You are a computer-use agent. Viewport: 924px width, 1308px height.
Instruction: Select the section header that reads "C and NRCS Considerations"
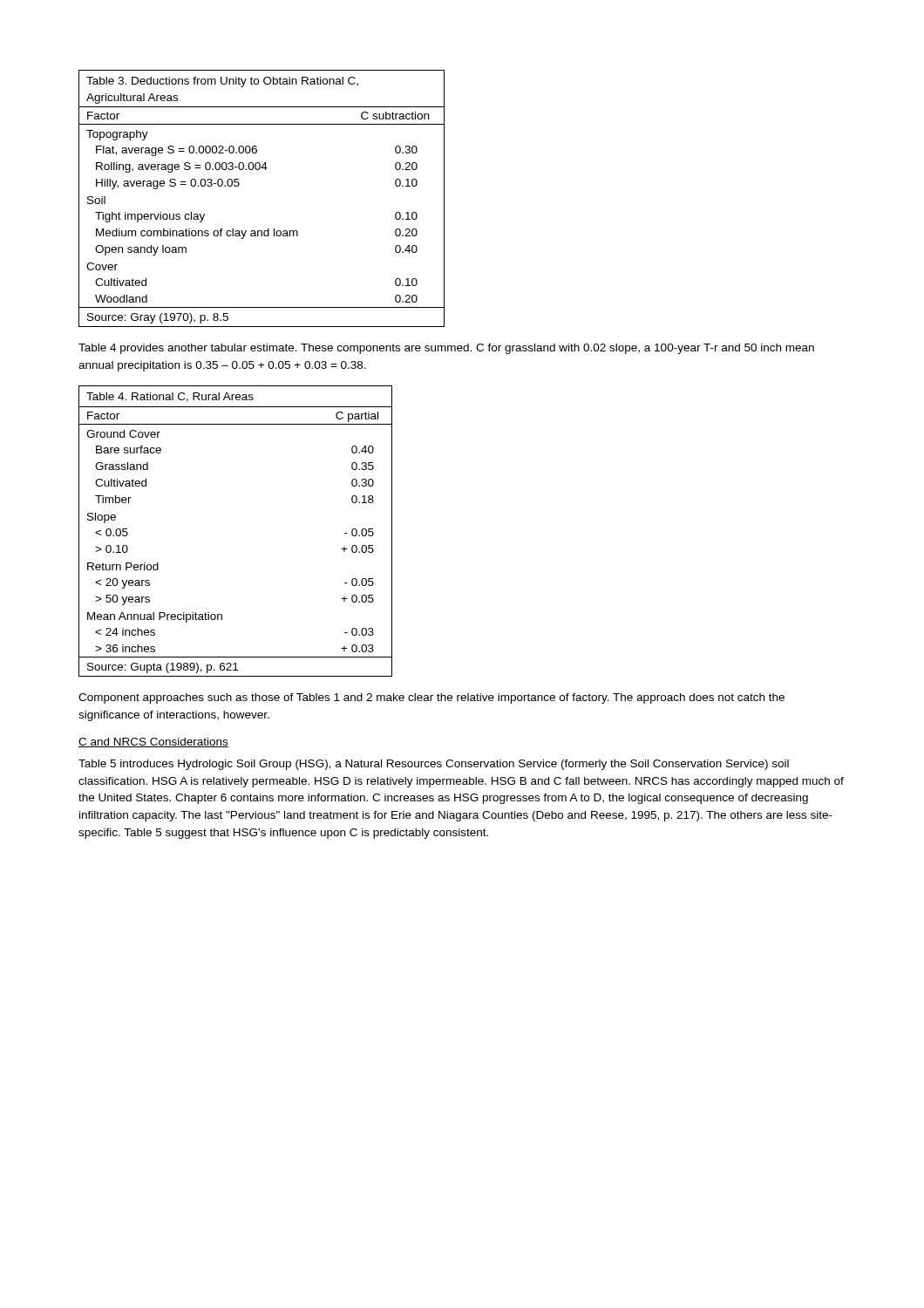click(x=153, y=742)
